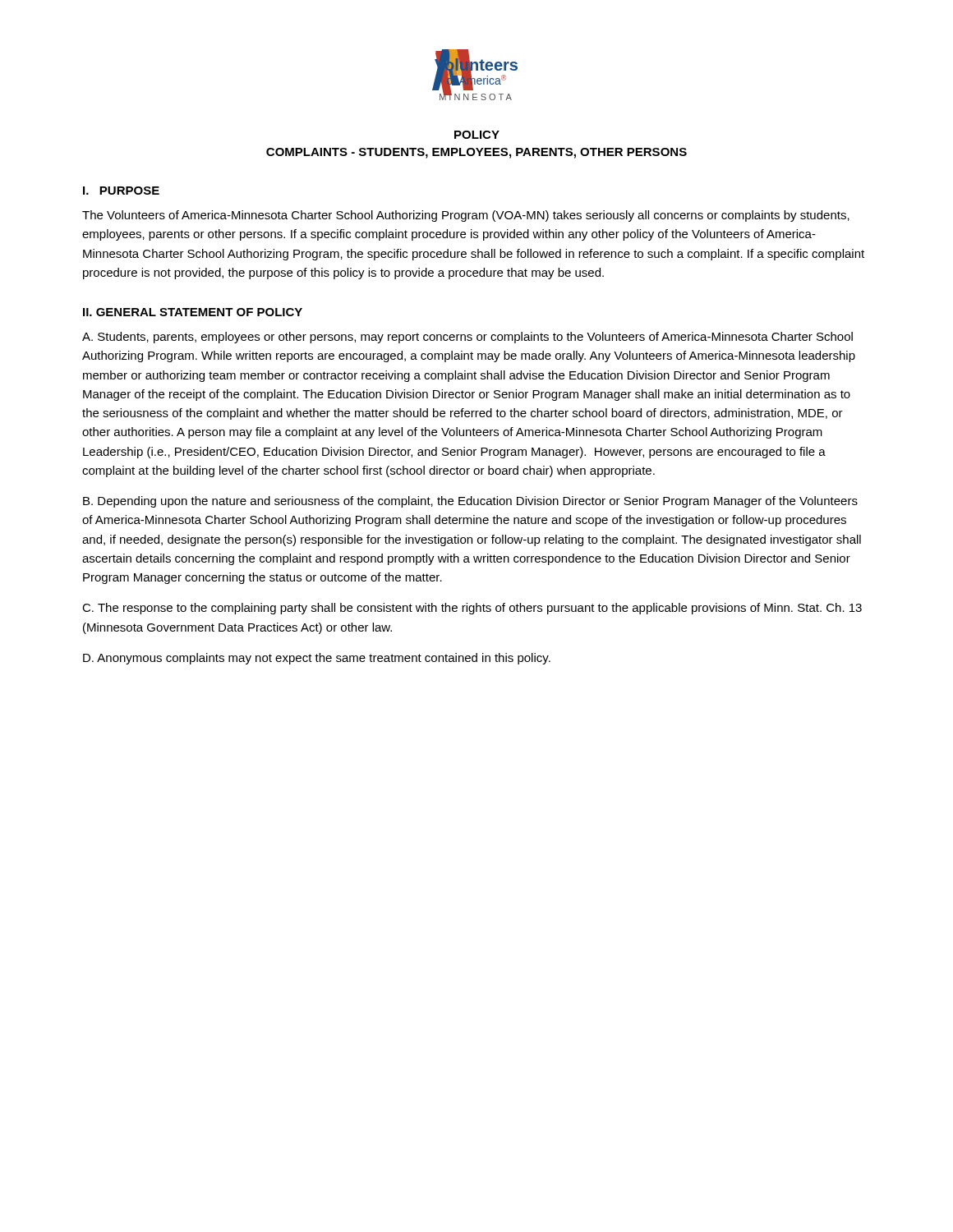The height and width of the screenshot is (1232, 953).
Task: Find the logo
Action: 476,80
